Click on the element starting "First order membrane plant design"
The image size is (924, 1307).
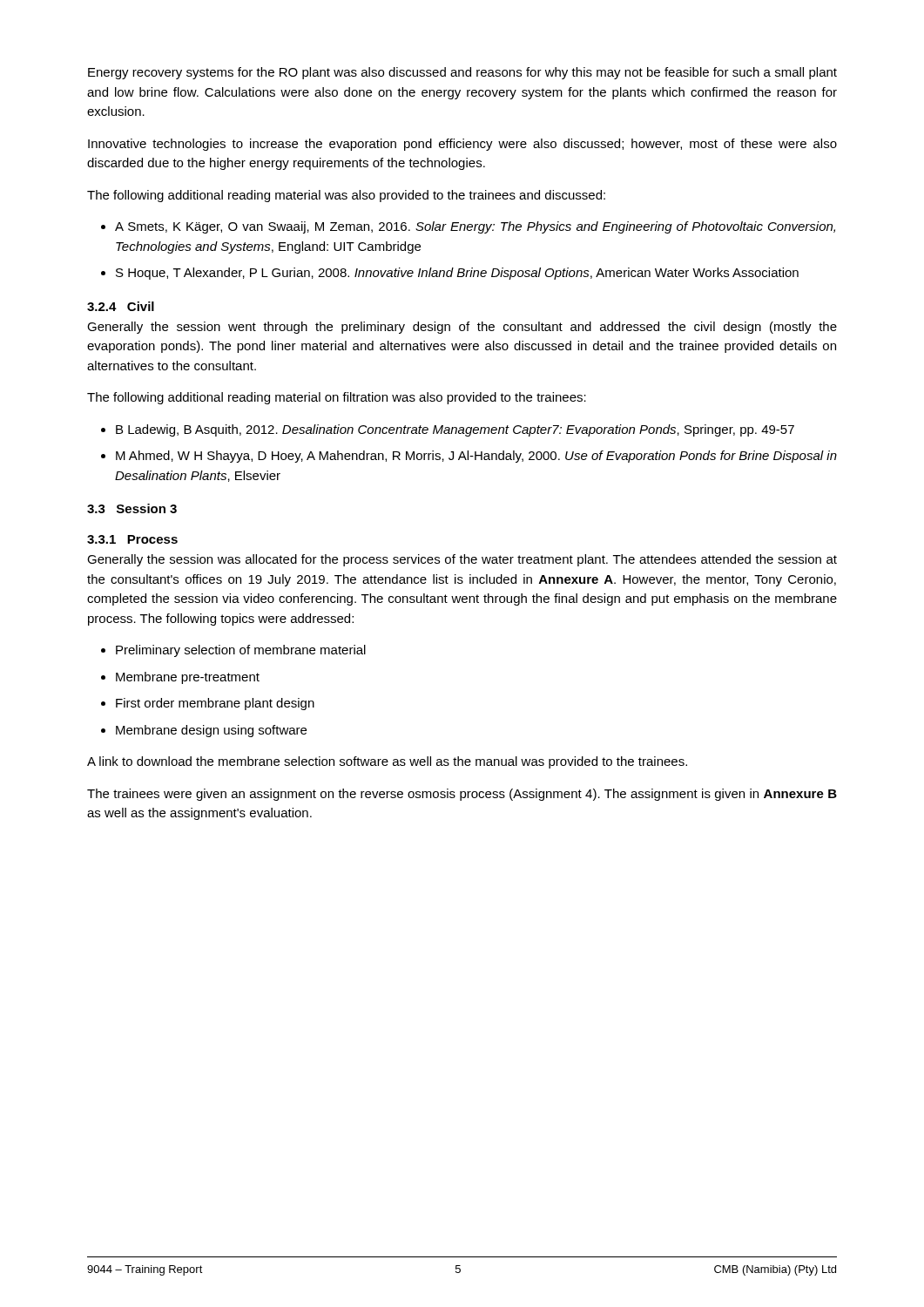click(215, 703)
